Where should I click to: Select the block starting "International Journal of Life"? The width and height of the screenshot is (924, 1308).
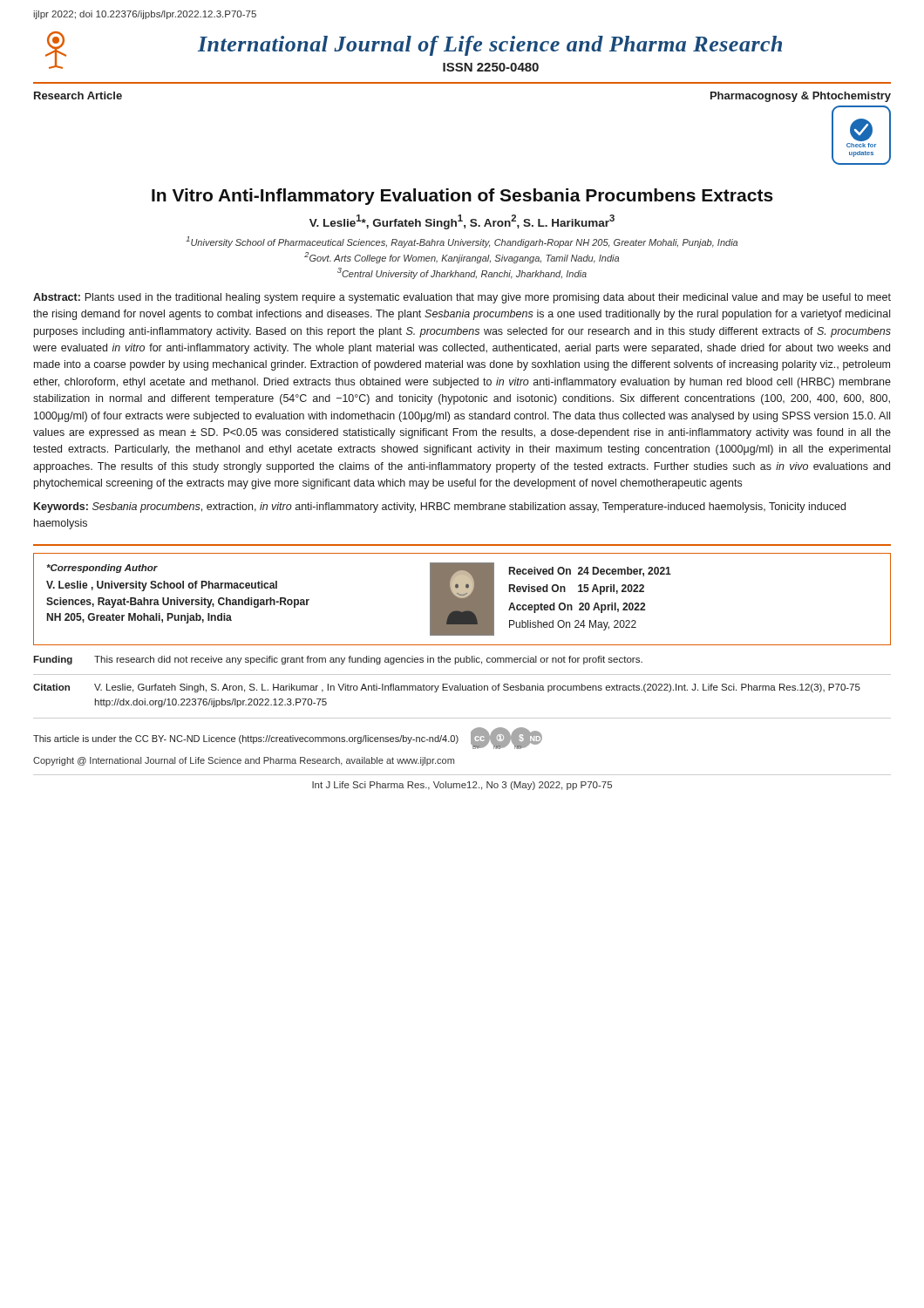pyautogui.click(x=491, y=52)
